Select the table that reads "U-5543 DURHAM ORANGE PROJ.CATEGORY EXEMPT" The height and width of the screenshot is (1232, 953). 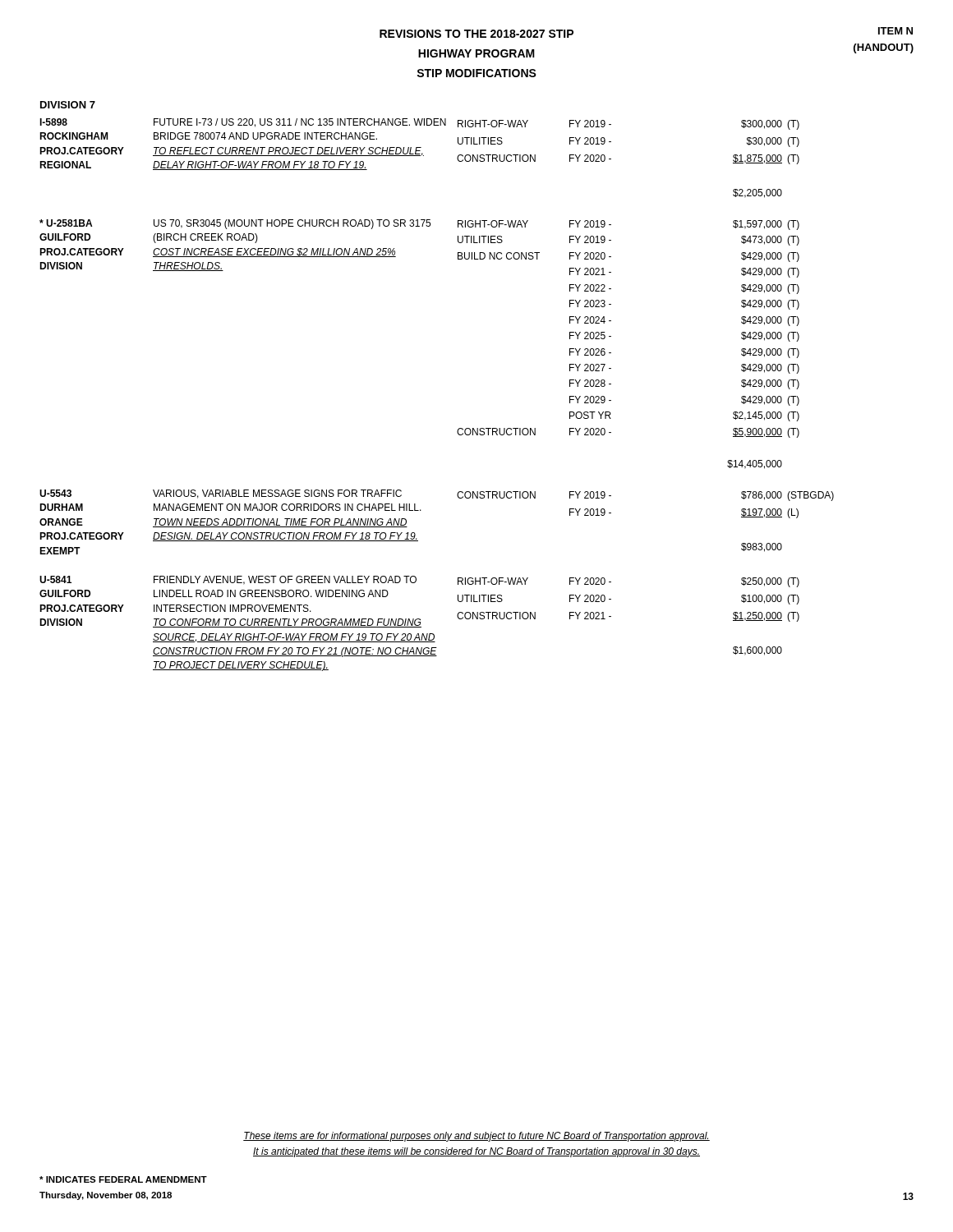pos(476,523)
